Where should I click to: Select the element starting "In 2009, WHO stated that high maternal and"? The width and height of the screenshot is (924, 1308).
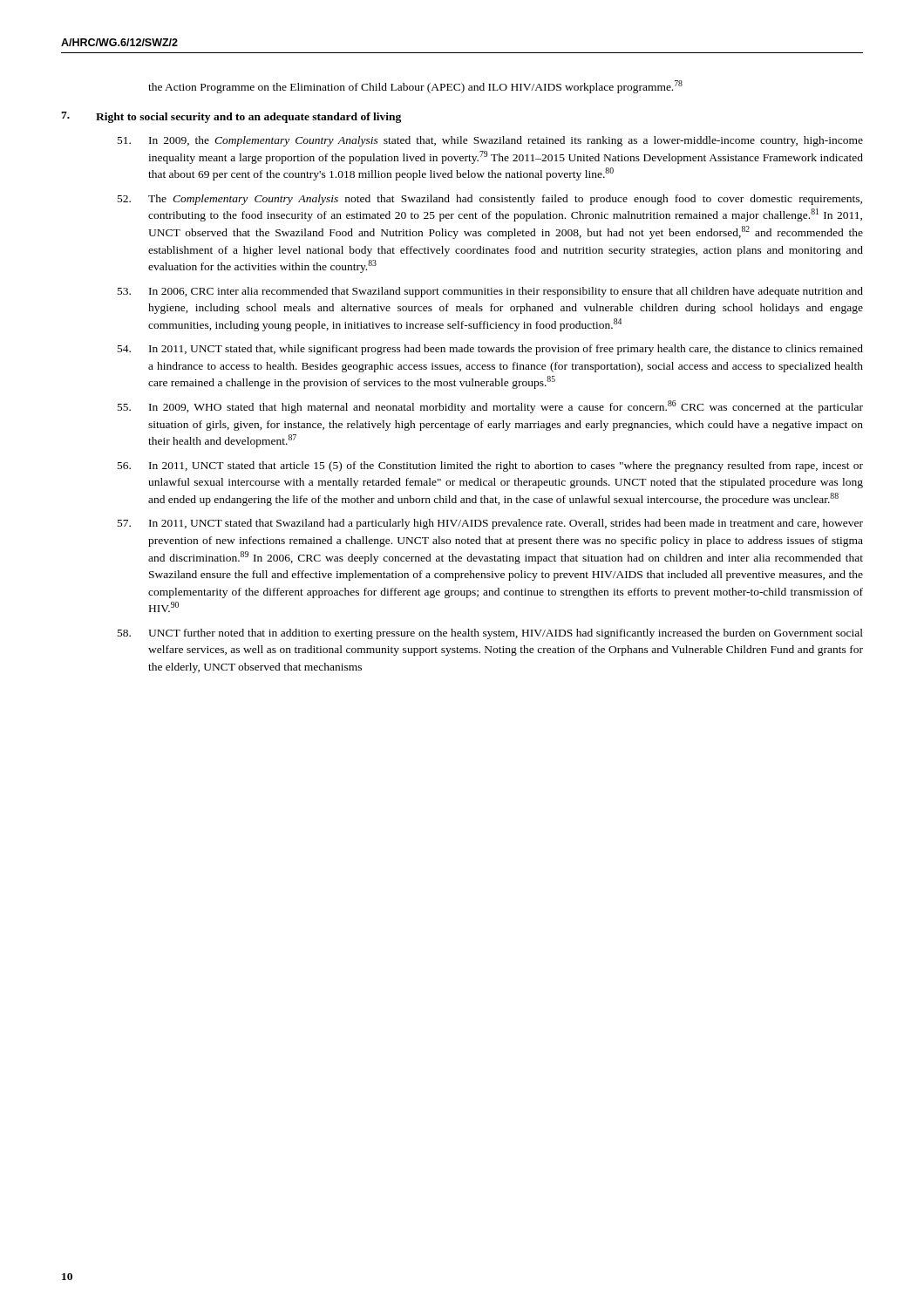click(x=506, y=423)
